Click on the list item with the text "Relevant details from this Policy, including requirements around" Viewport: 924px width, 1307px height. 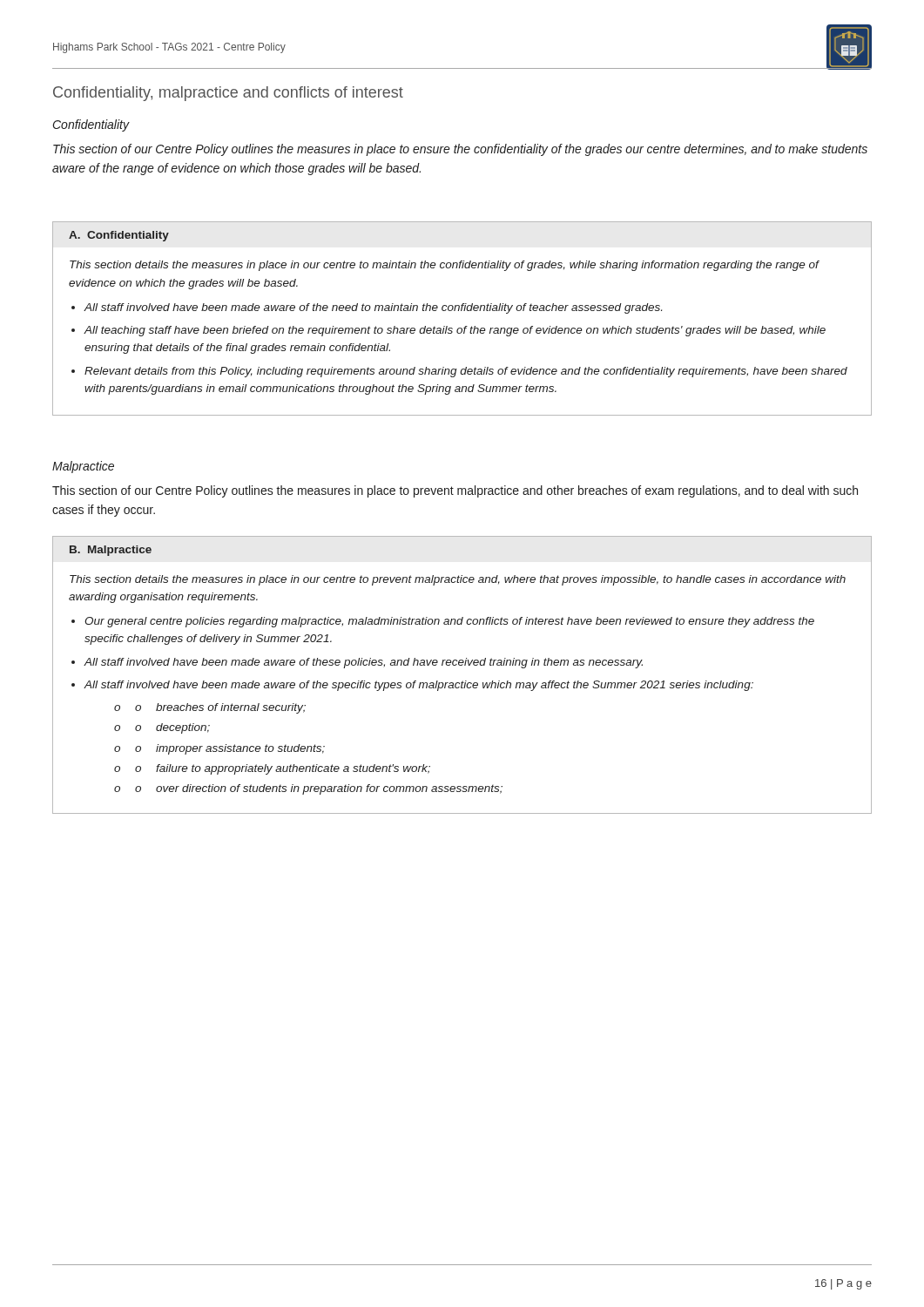[x=466, y=379]
